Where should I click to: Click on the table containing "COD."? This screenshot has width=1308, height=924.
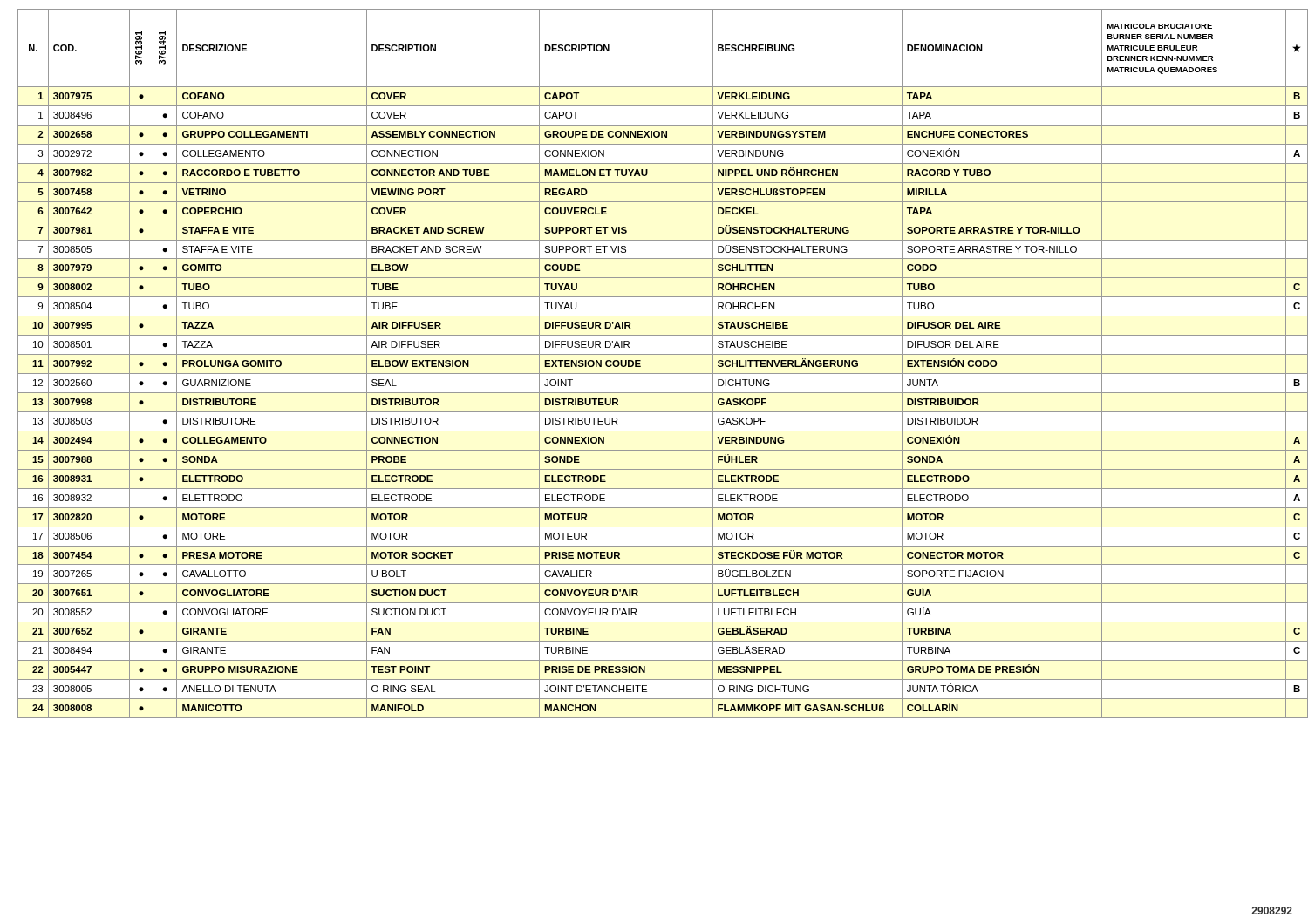654,363
